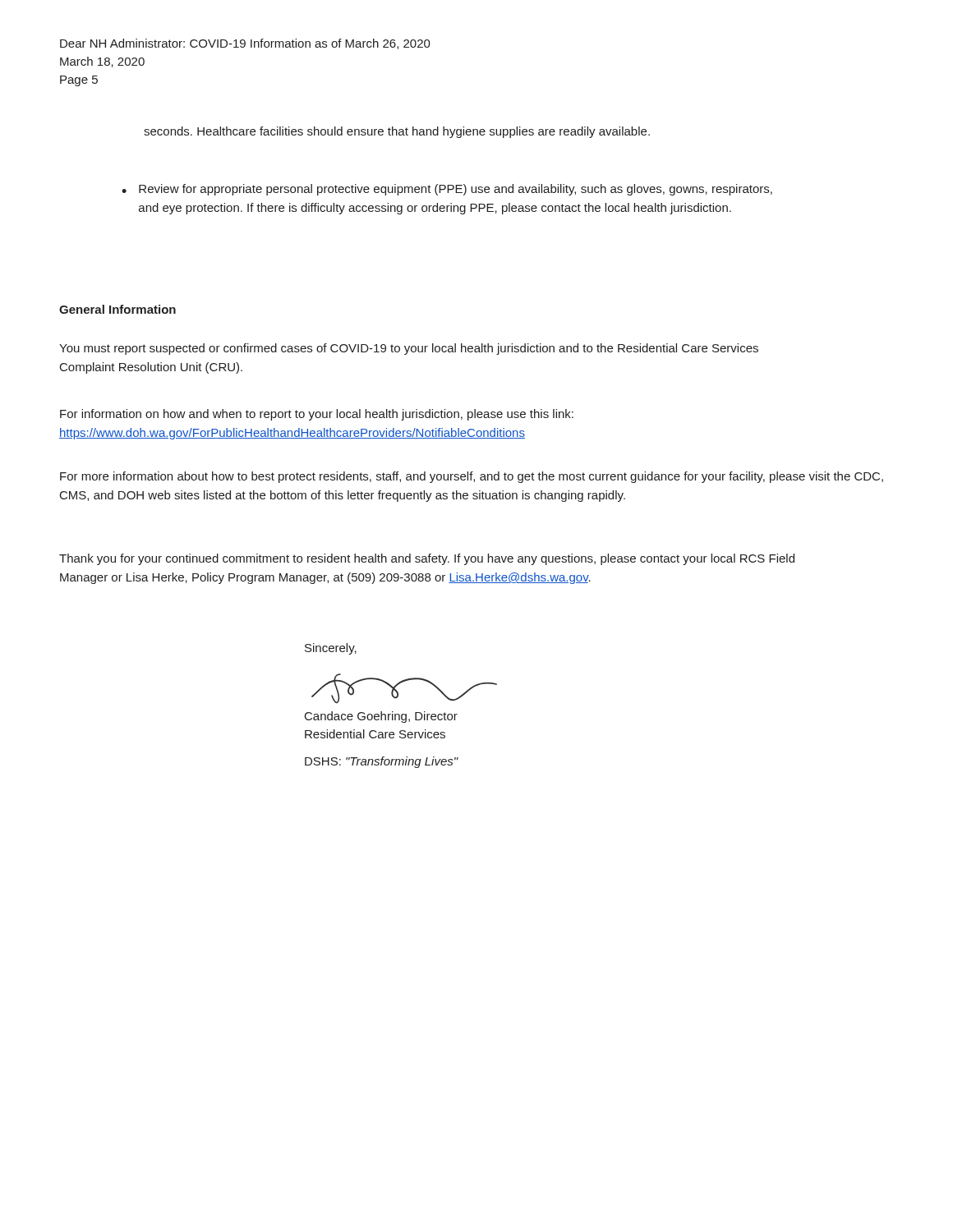The width and height of the screenshot is (953, 1232).
Task: Locate the text starting "Thank you for your continued commitment"
Action: 427,568
